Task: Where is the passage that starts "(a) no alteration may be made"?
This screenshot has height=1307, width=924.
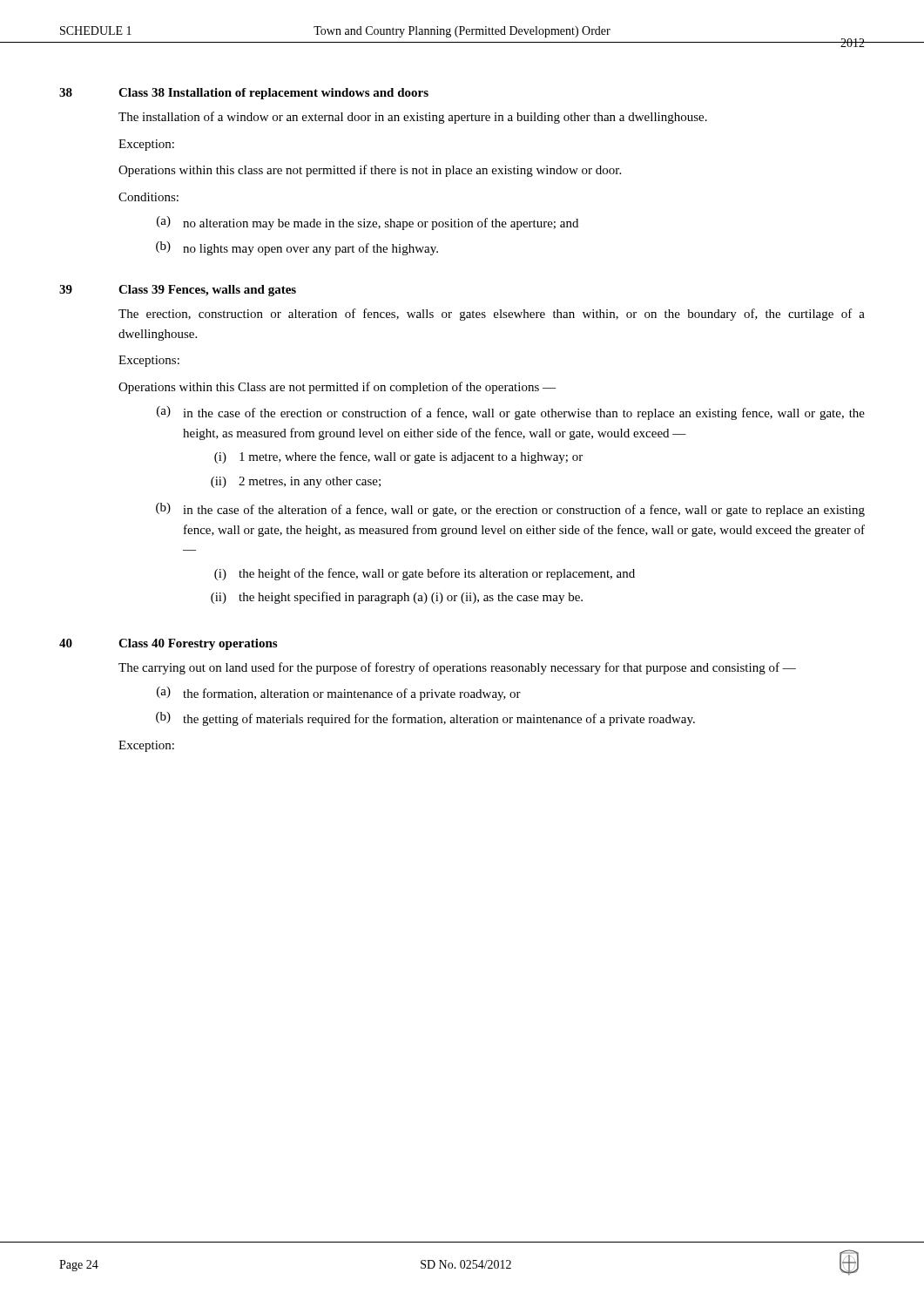Action: pos(492,223)
